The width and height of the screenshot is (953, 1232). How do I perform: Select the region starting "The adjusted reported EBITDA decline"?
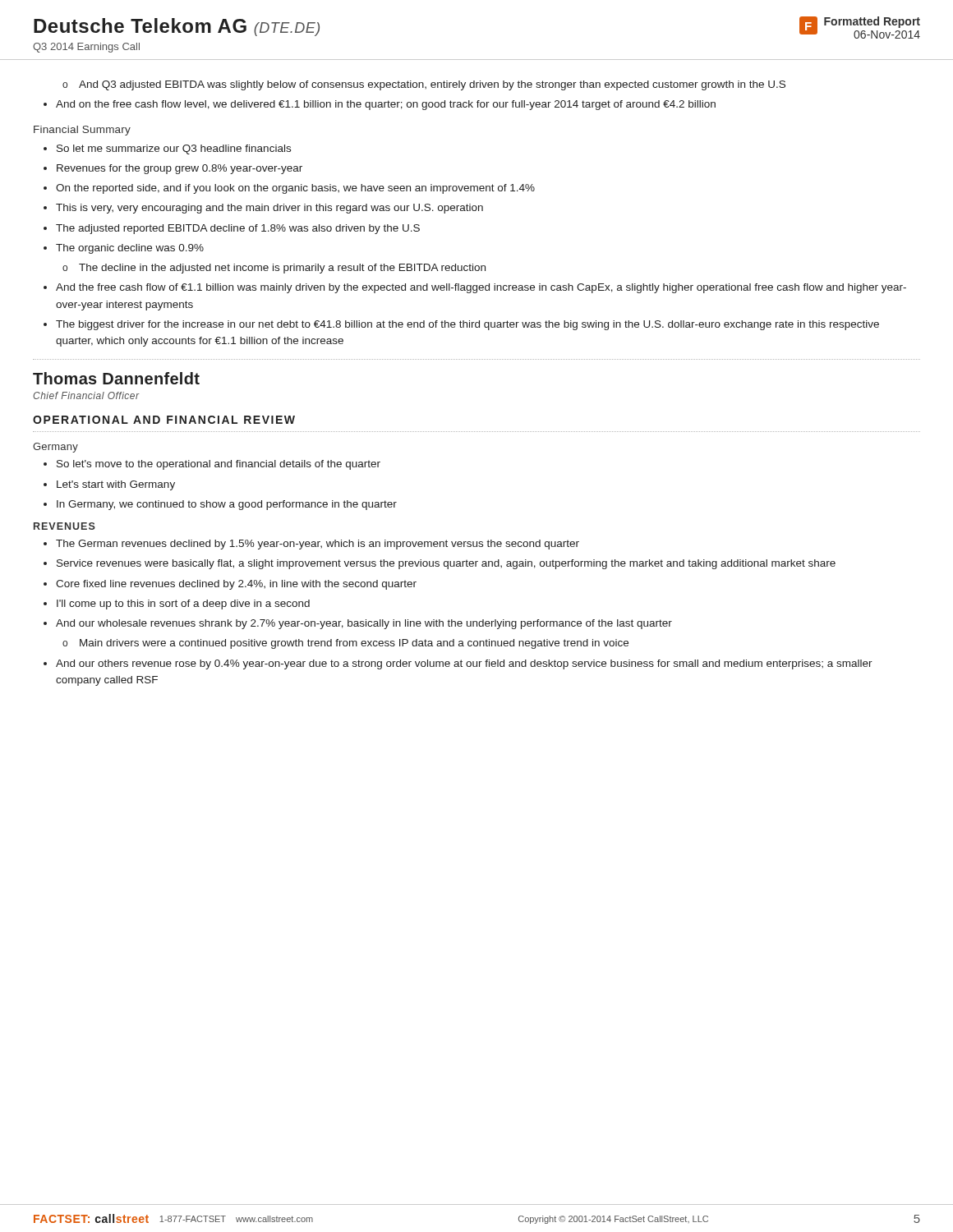[238, 228]
